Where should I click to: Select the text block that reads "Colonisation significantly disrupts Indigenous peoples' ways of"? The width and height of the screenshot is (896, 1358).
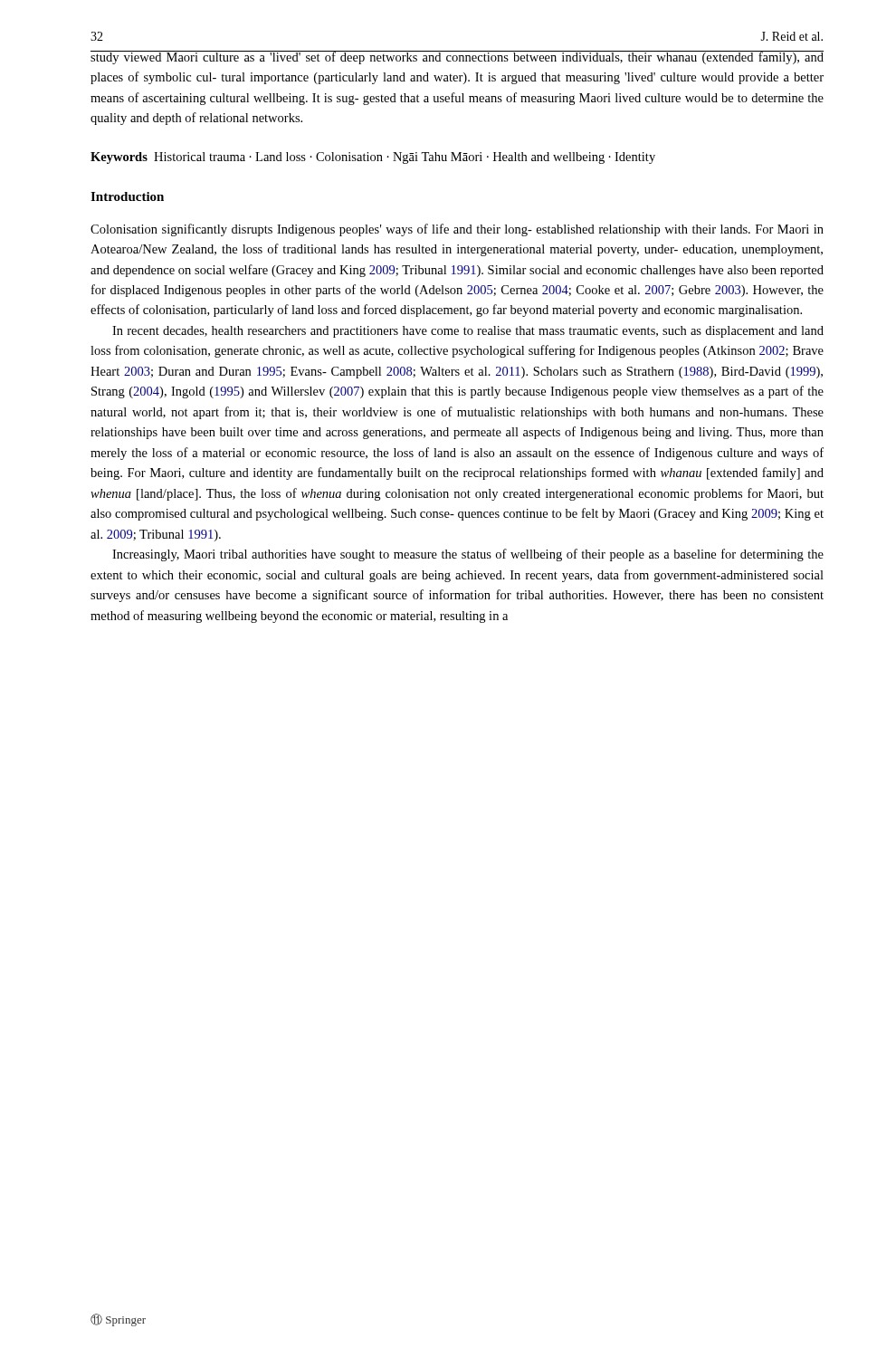pos(457,270)
